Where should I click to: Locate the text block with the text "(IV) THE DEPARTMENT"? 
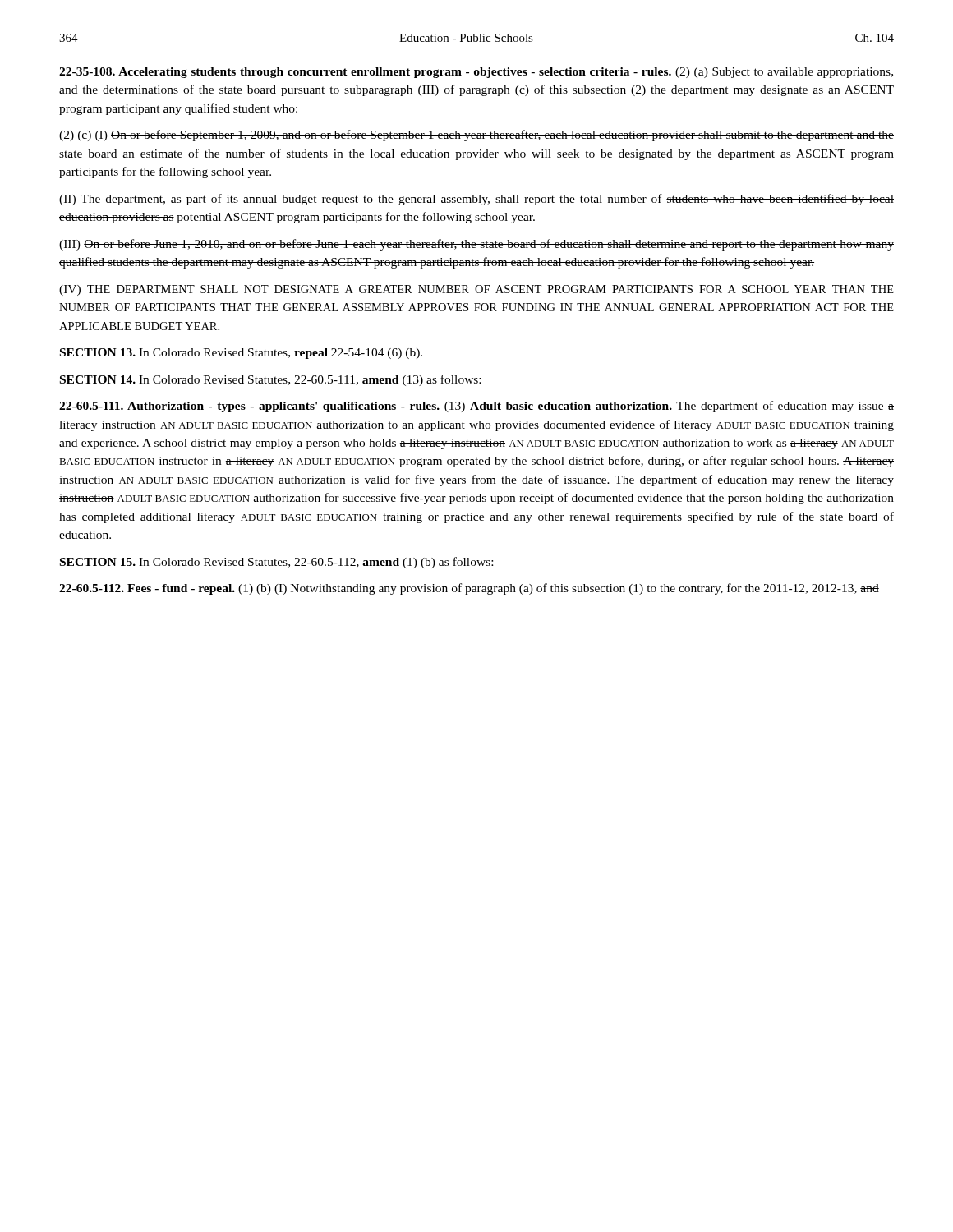tap(476, 308)
